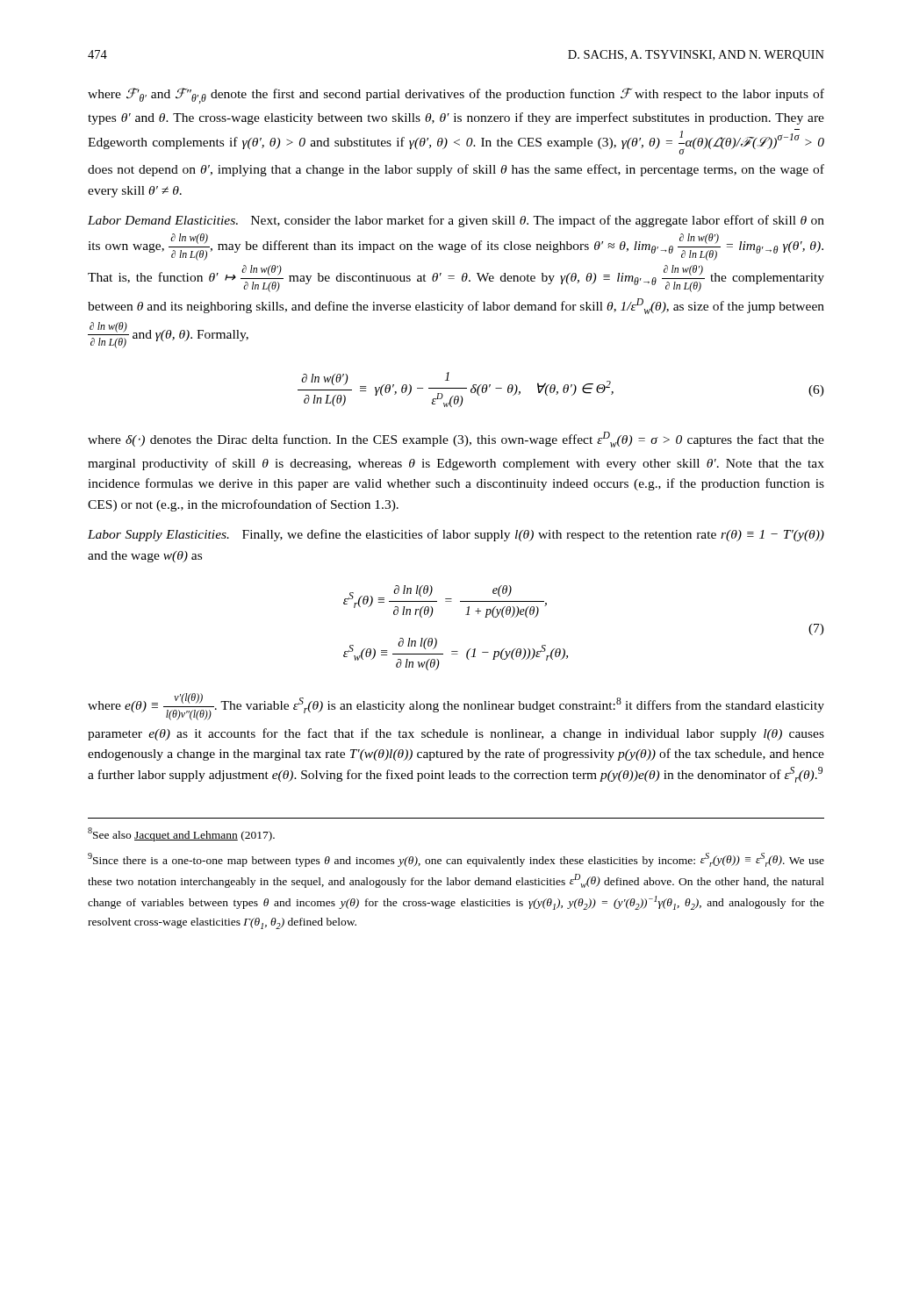Locate the formula that opens with "∂ ln w(θ′) ∂ ln L(θ) ≡"
912x1316 pixels.
[x=561, y=390]
